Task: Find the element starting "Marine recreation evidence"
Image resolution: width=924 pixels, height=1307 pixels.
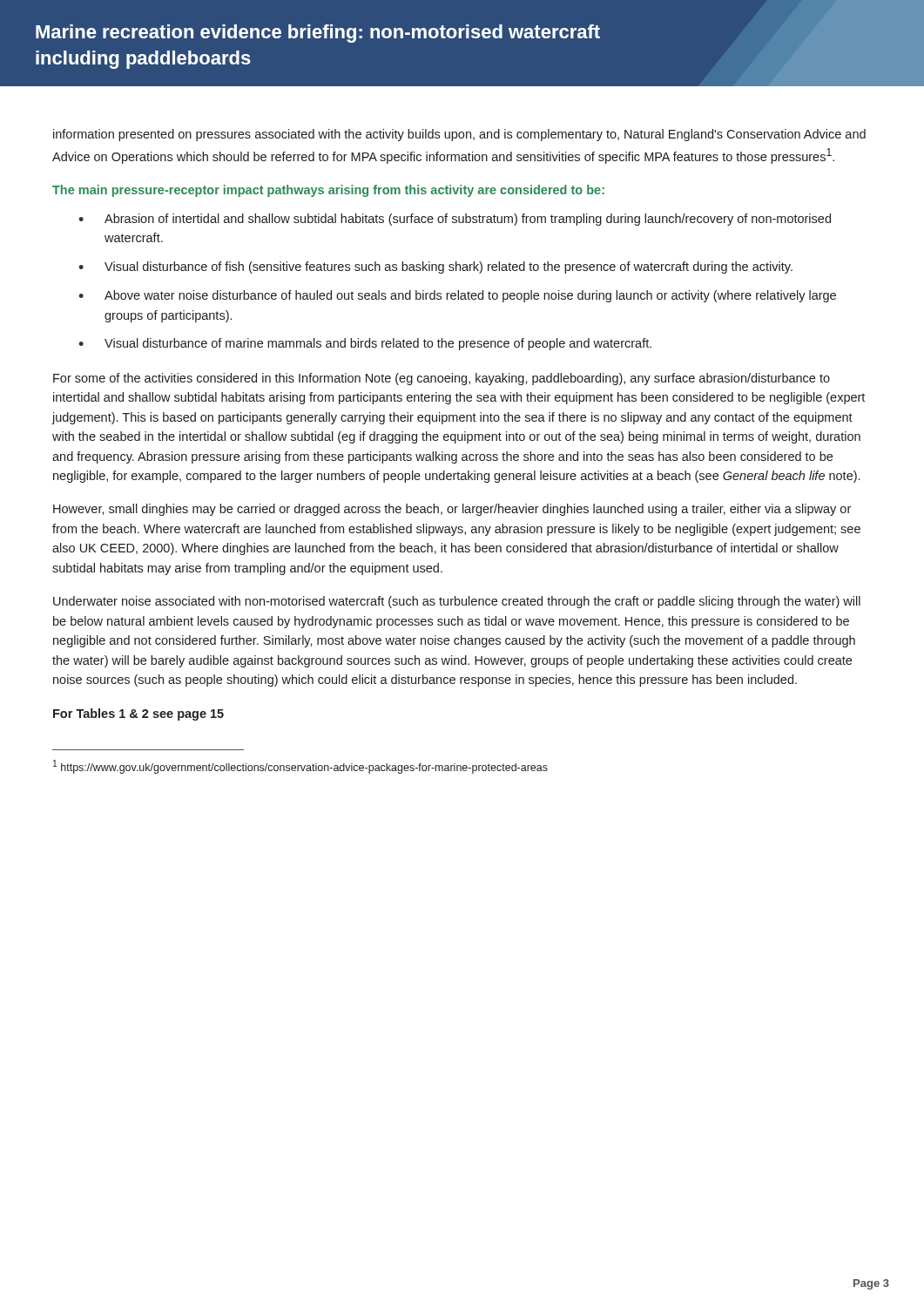Action: pos(479,43)
